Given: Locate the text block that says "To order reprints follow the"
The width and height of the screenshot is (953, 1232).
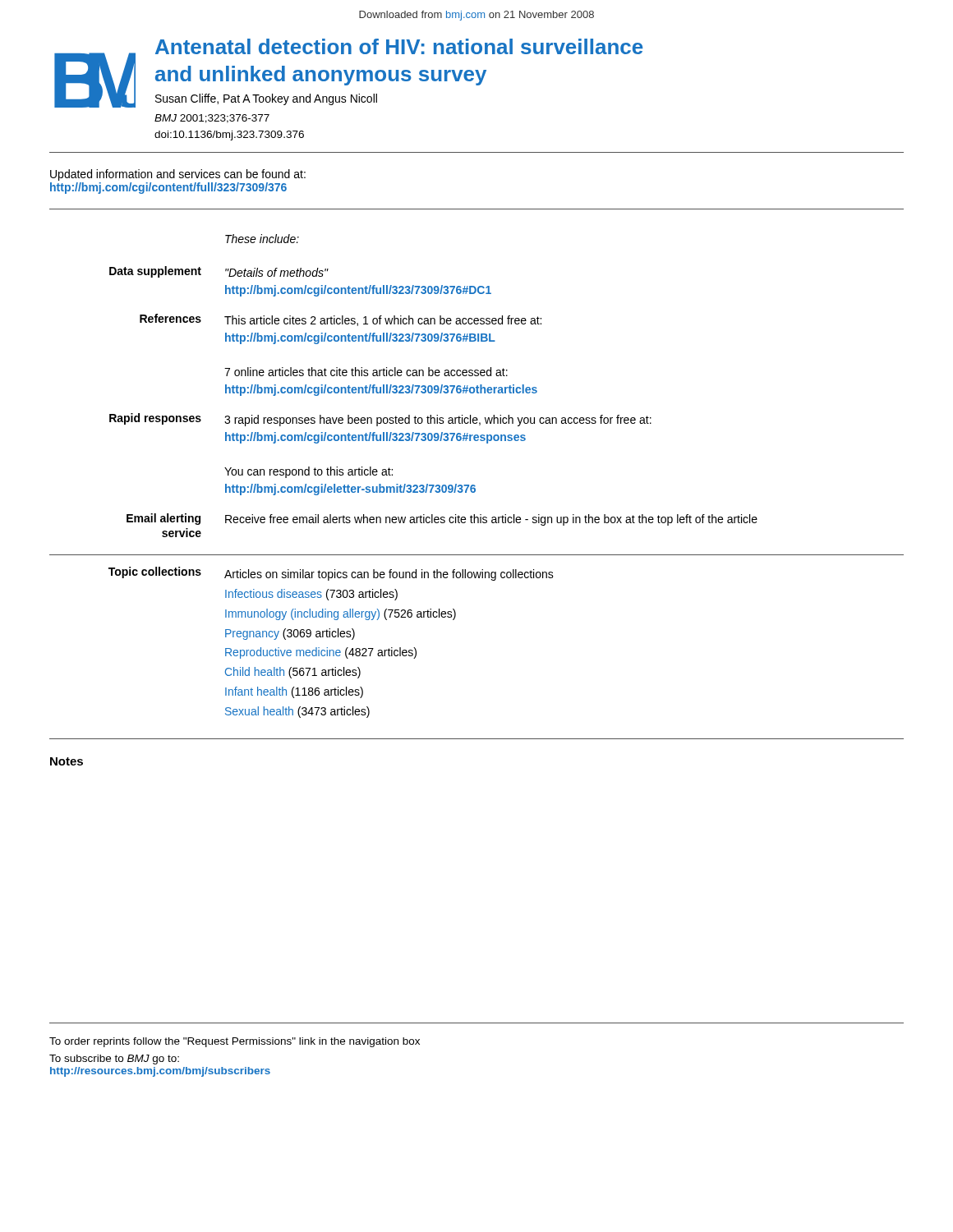Looking at the screenshot, I should coord(235,1041).
